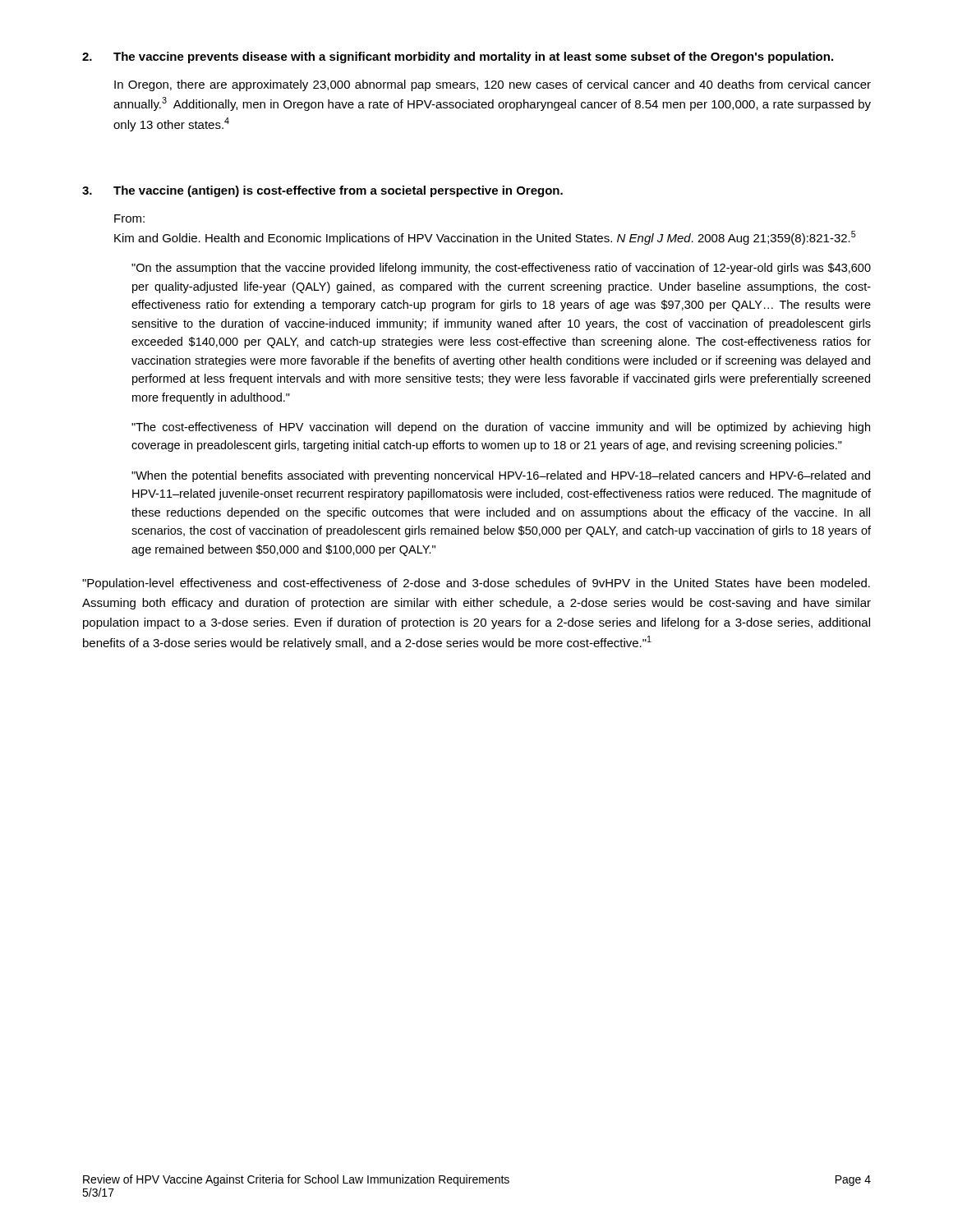Navigate to the text block starting ""The cost-effectiveness of HPV vaccination"

tap(501, 436)
